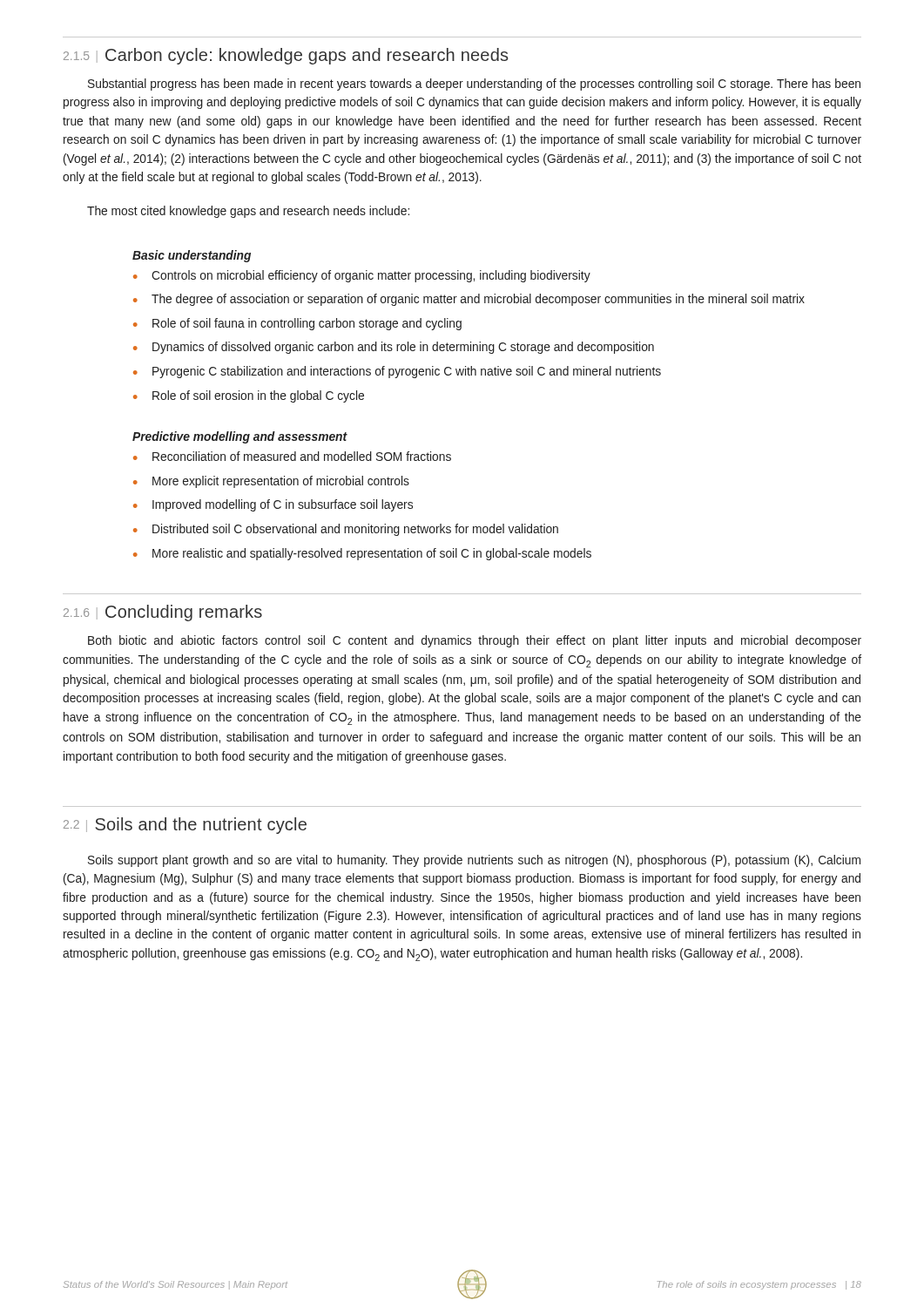Point to the text starting "• Pyrogenic C stabilization and interactions of"
Screen dimensions: 1307x924
pyautogui.click(x=497, y=373)
